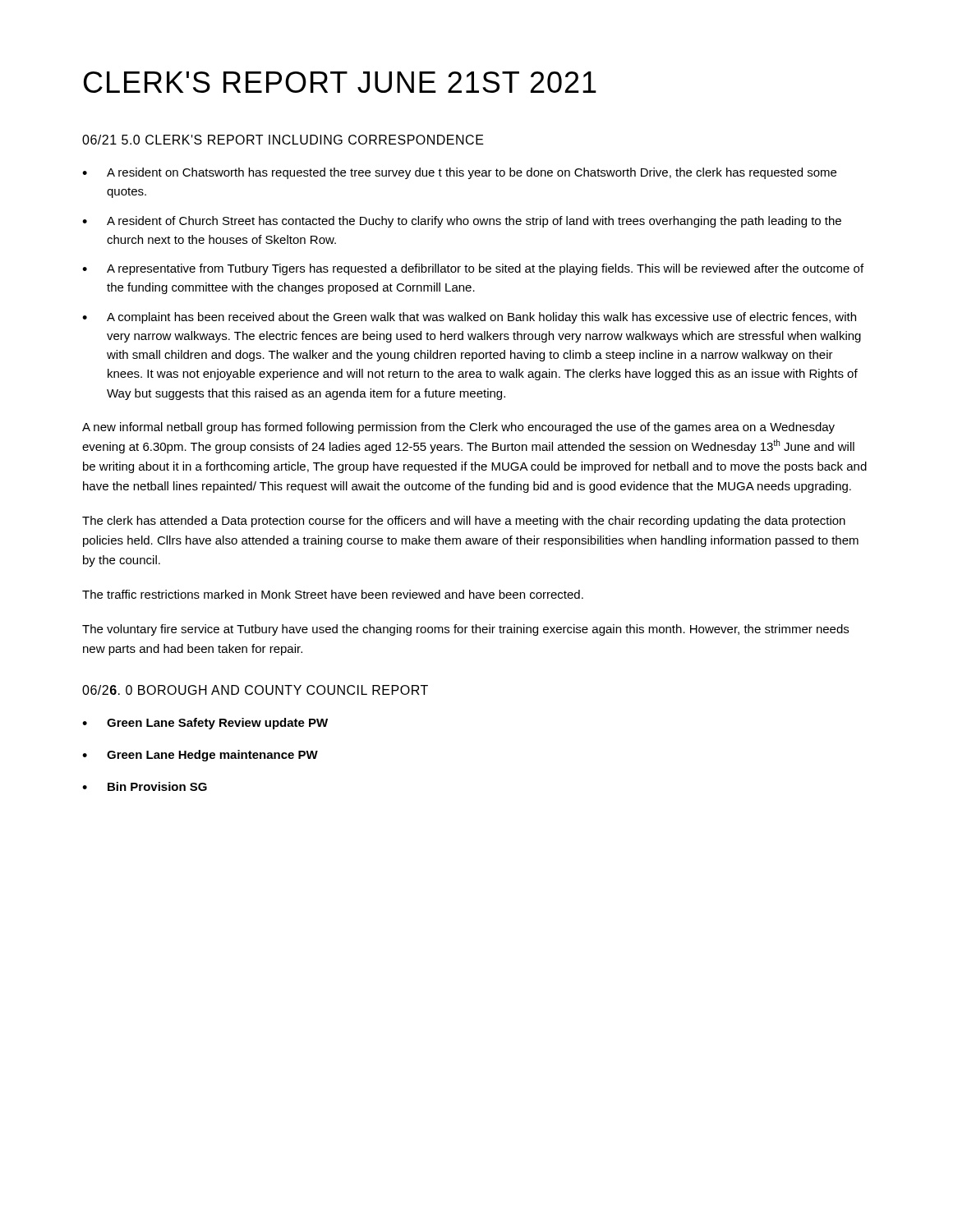Viewport: 953px width, 1232px height.
Task: Click the passage that begins "The clerk has attended a Data protection"
Action: [471, 540]
